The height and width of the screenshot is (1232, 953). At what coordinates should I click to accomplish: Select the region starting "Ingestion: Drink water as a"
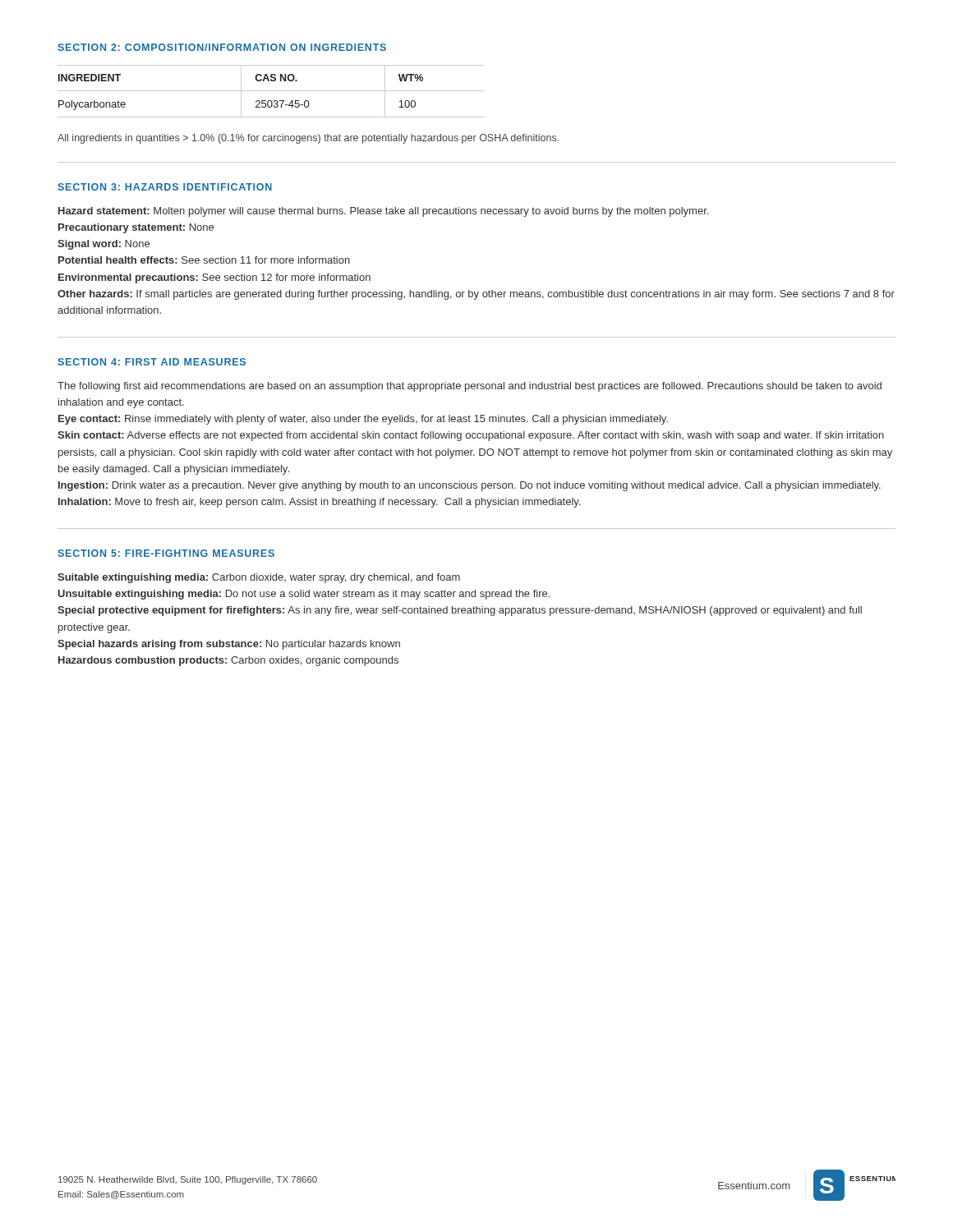click(476, 485)
